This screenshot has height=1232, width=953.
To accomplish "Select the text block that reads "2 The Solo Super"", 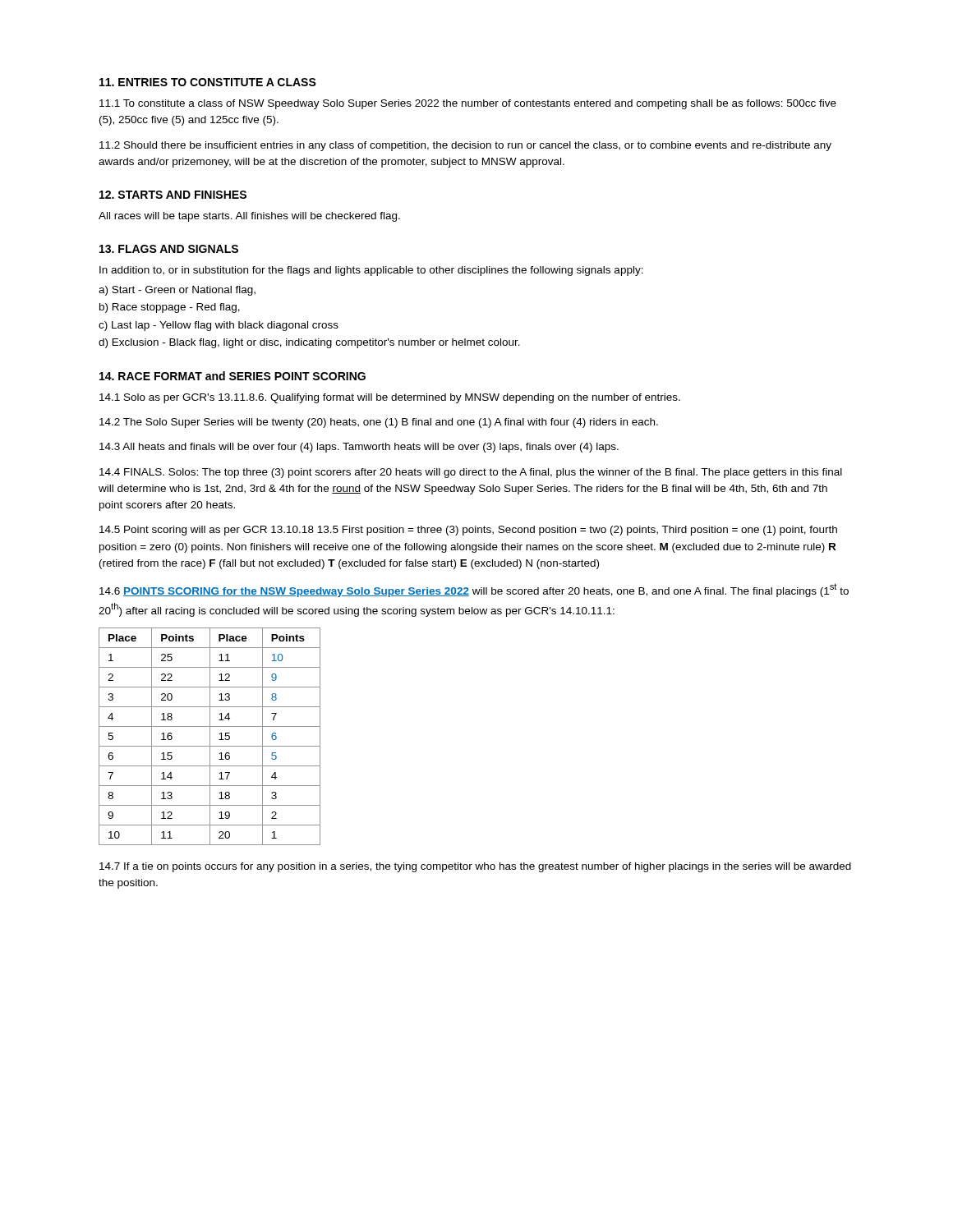I will [379, 422].
